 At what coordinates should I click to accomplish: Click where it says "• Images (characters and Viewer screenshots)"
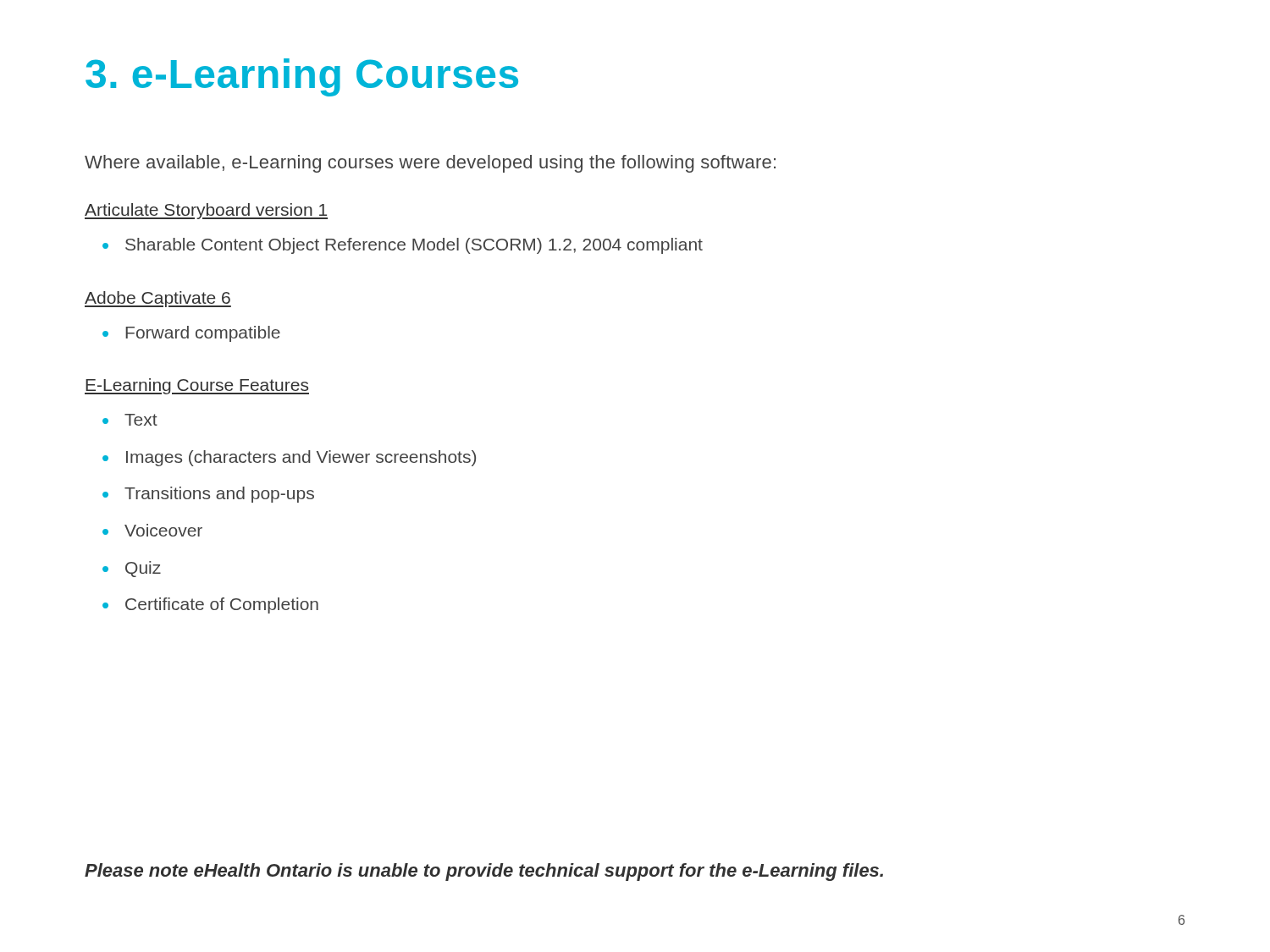click(289, 458)
